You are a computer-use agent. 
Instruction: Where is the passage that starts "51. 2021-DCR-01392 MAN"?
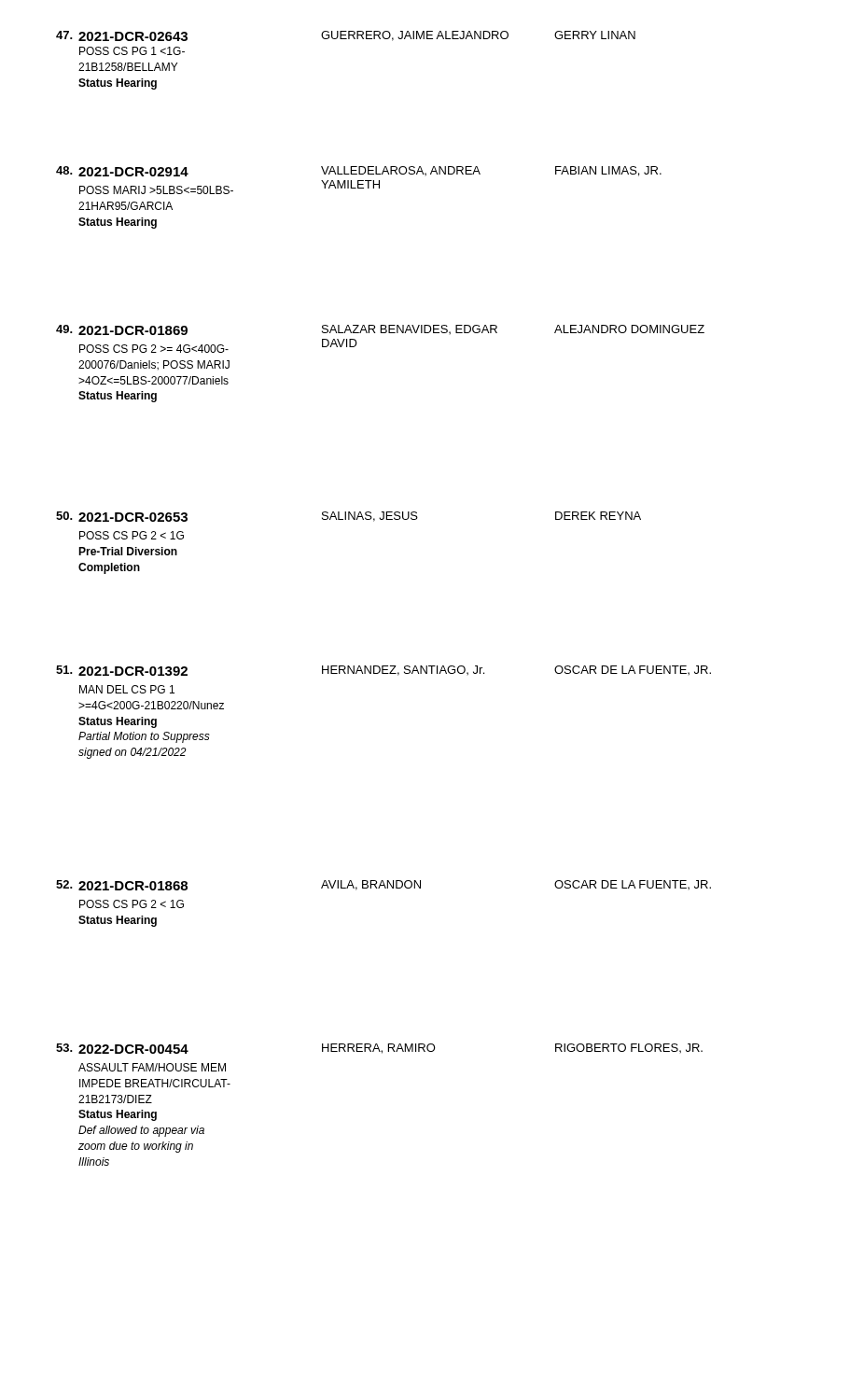click(383, 671)
